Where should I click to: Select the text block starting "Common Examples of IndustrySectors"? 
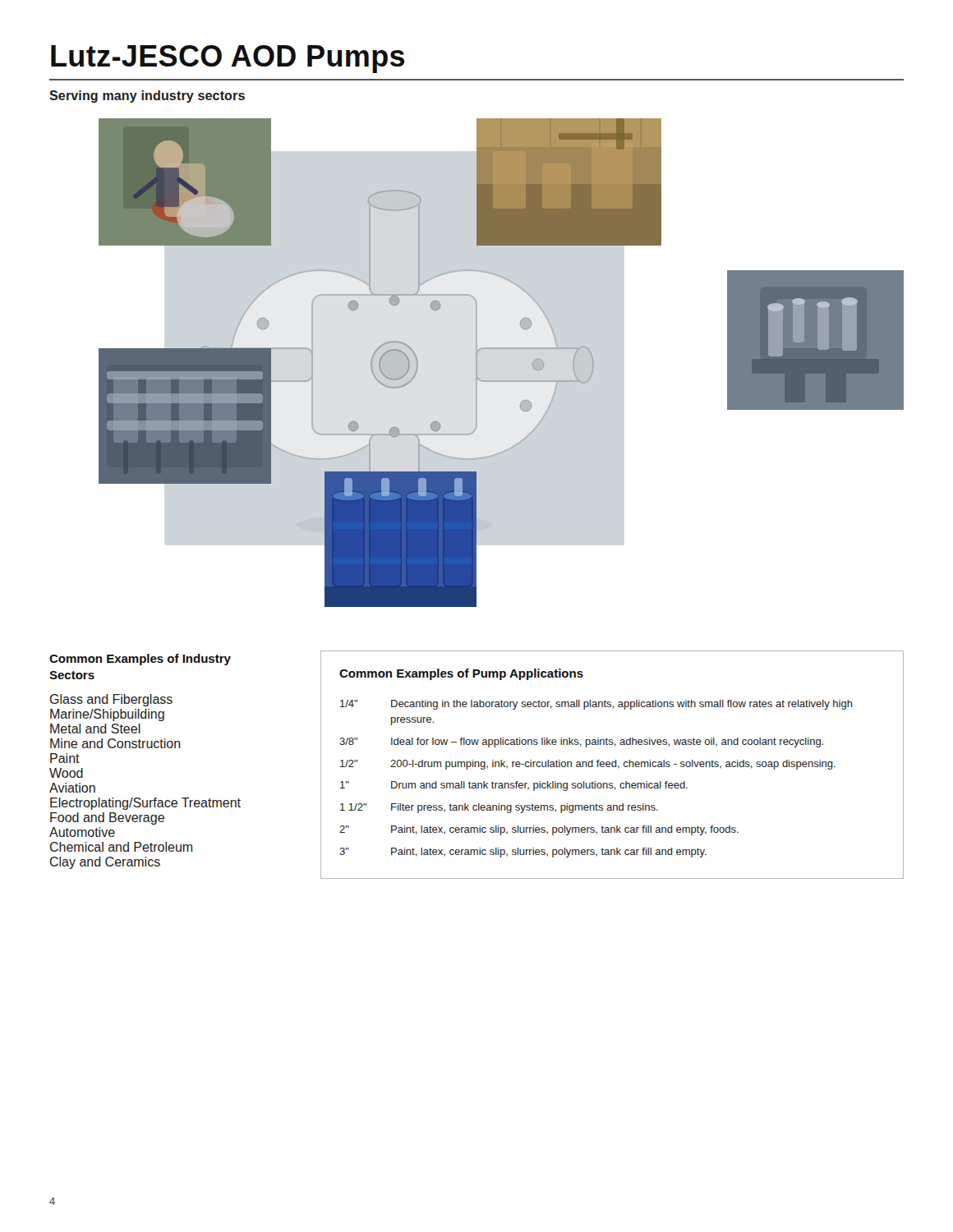click(x=140, y=667)
